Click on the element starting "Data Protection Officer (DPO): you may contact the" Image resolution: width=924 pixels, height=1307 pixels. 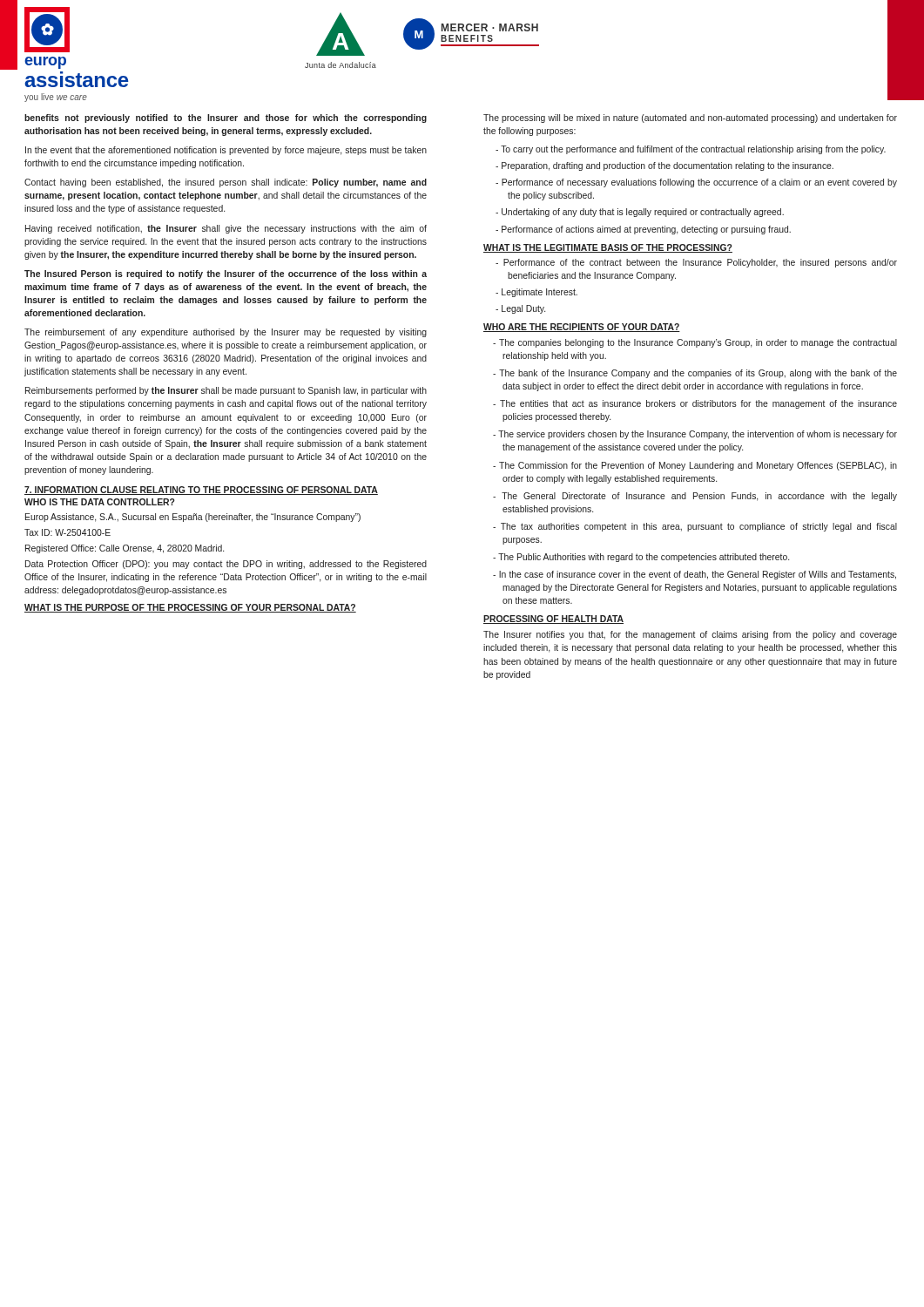[226, 577]
